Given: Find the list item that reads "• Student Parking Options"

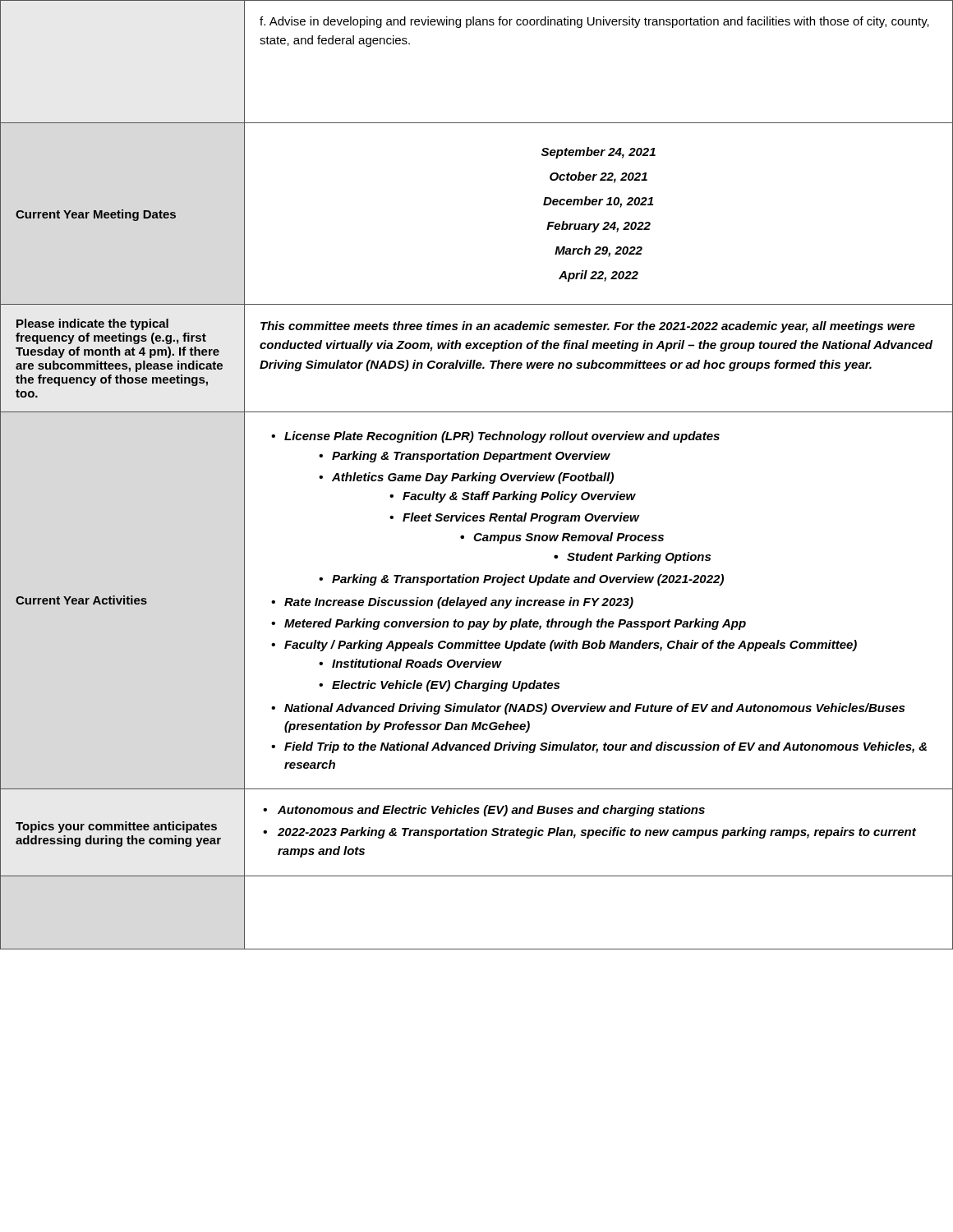Looking at the screenshot, I should (x=633, y=556).
